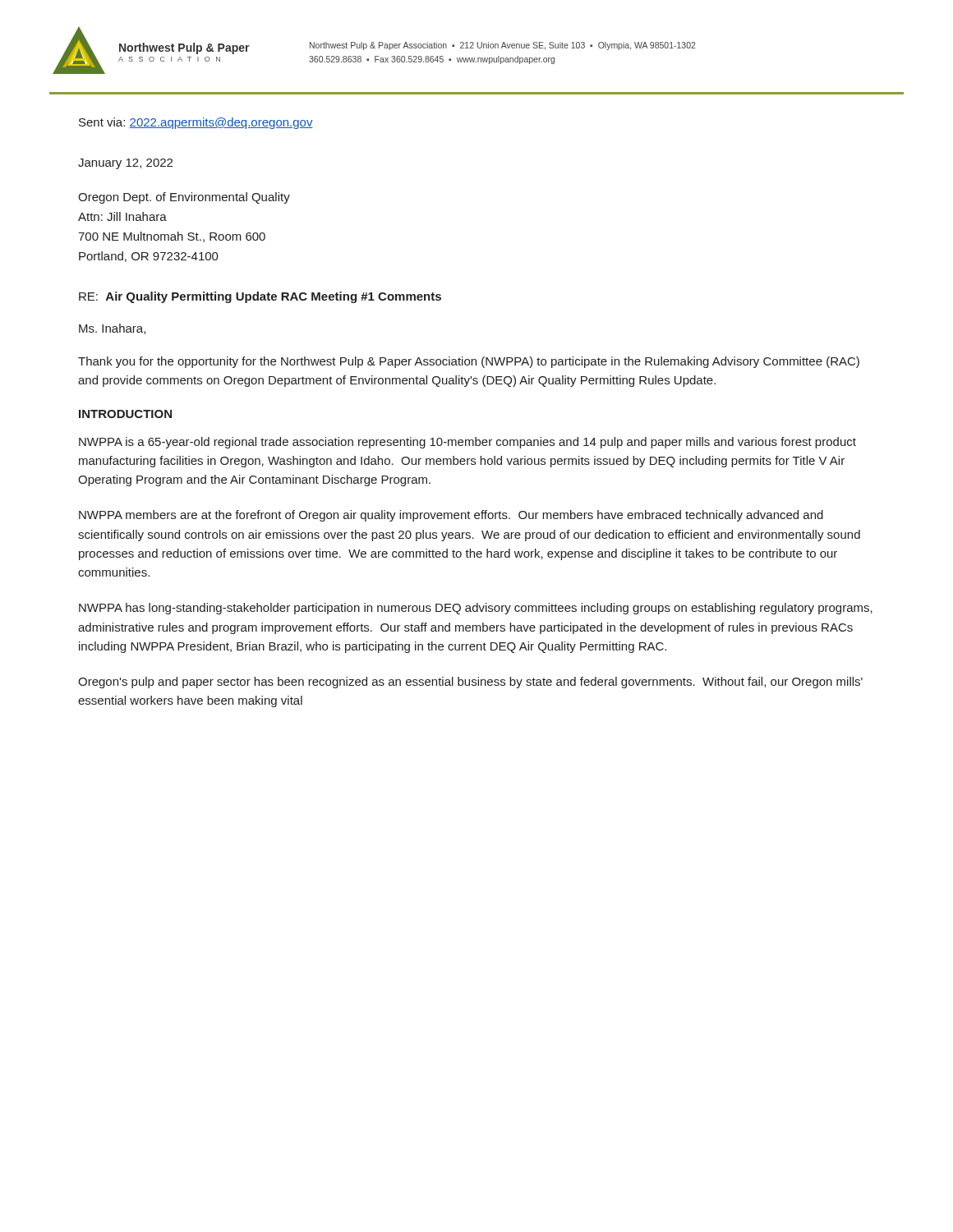
Task: Locate the text block that says "NWPPA members are at the forefront of Oregon"
Action: tap(469, 543)
